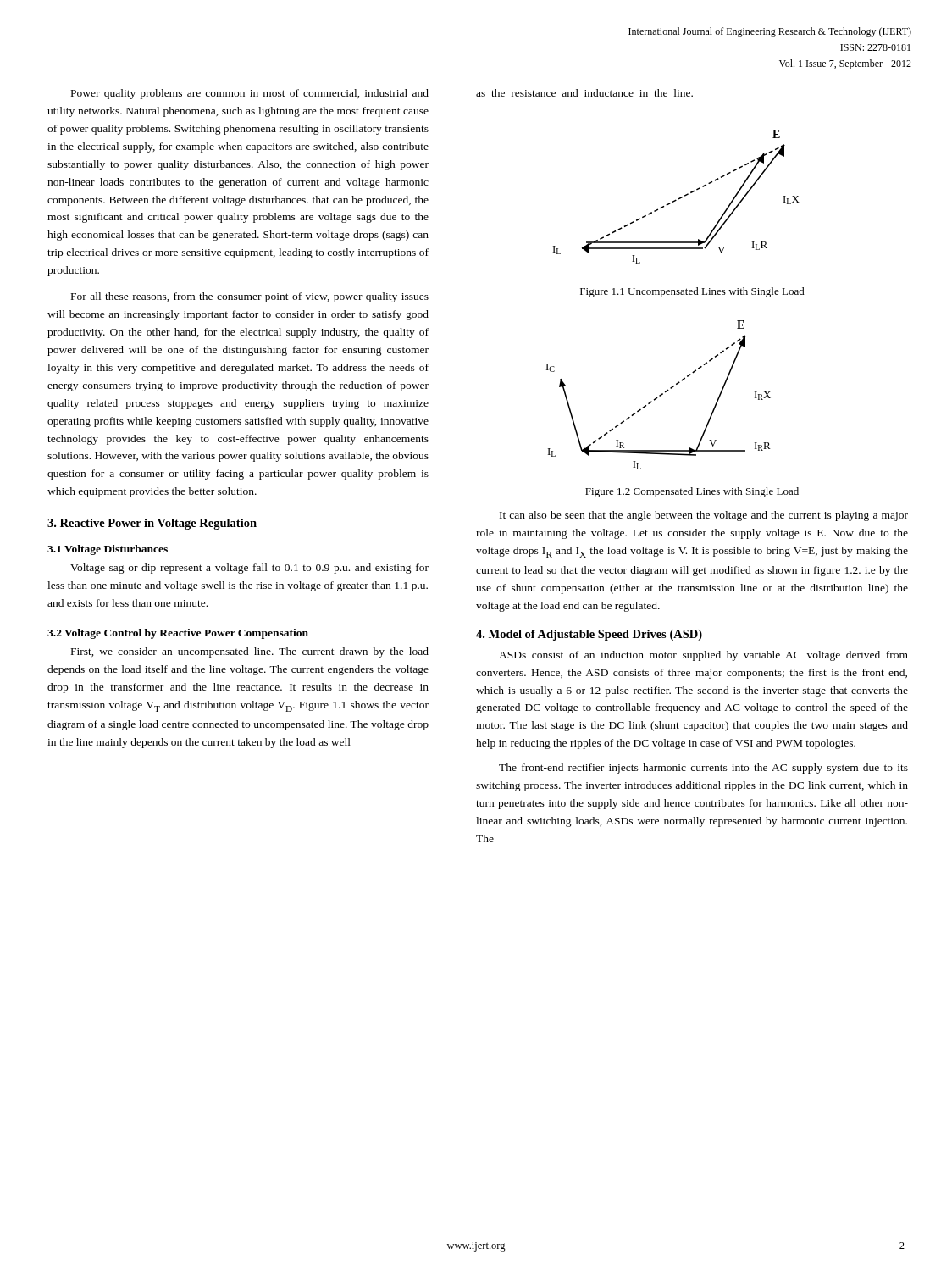Point to the block beginning "First, we consider an"
The height and width of the screenshot is (1271, 952).
pos(238,697)
